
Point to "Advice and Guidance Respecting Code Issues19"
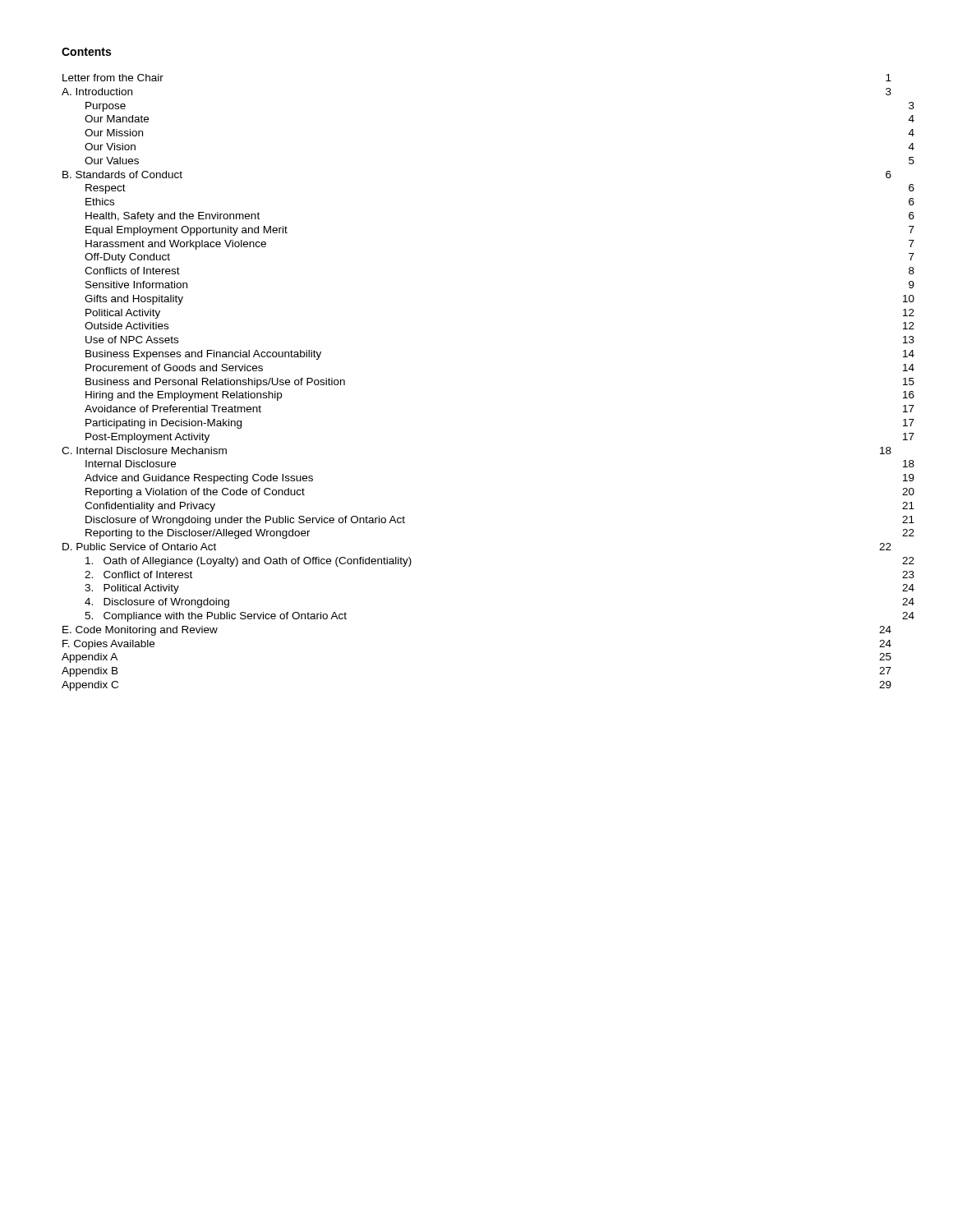[x=198, y=478]
